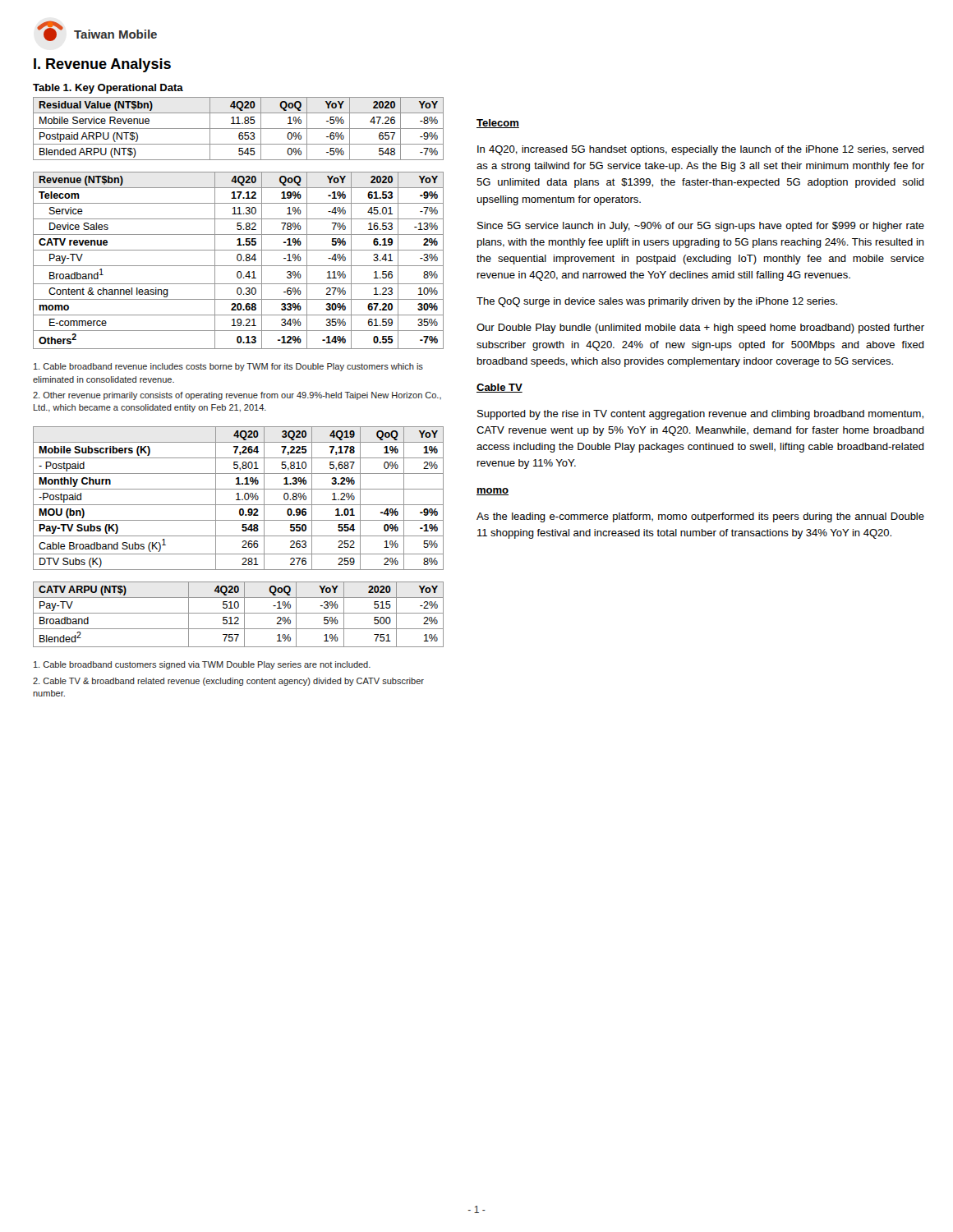Viewport: 953px width, 1232px height.
Task: Select the table that reads "CATV ARPU (NT$)"
Action: tap(238, 614)
